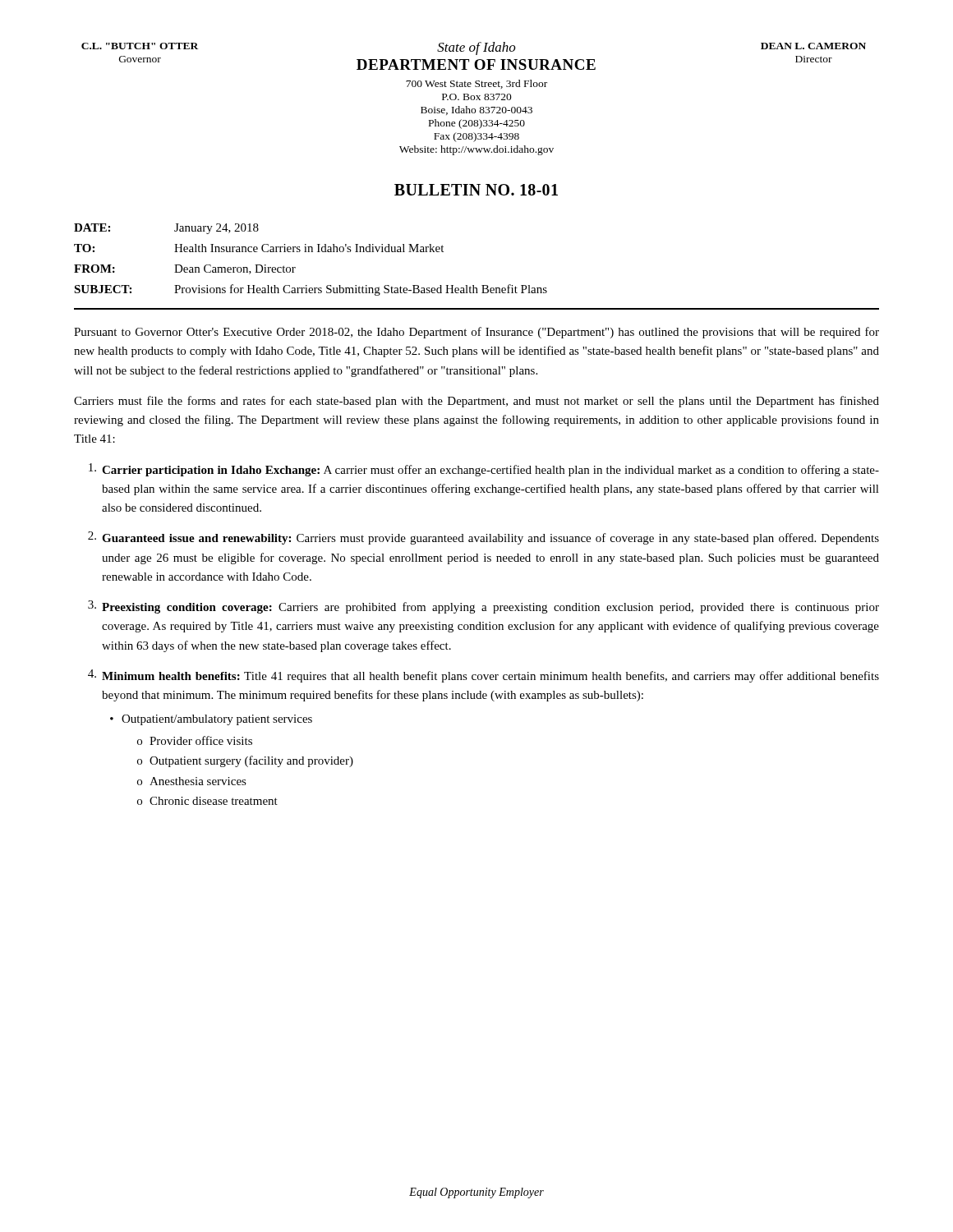Image resolution: width=953 pixels, height=1232 pixels.
Task: Click on the text block starting "BULLETIN NO. 18-01"
Action: click(x=476, y=190)
